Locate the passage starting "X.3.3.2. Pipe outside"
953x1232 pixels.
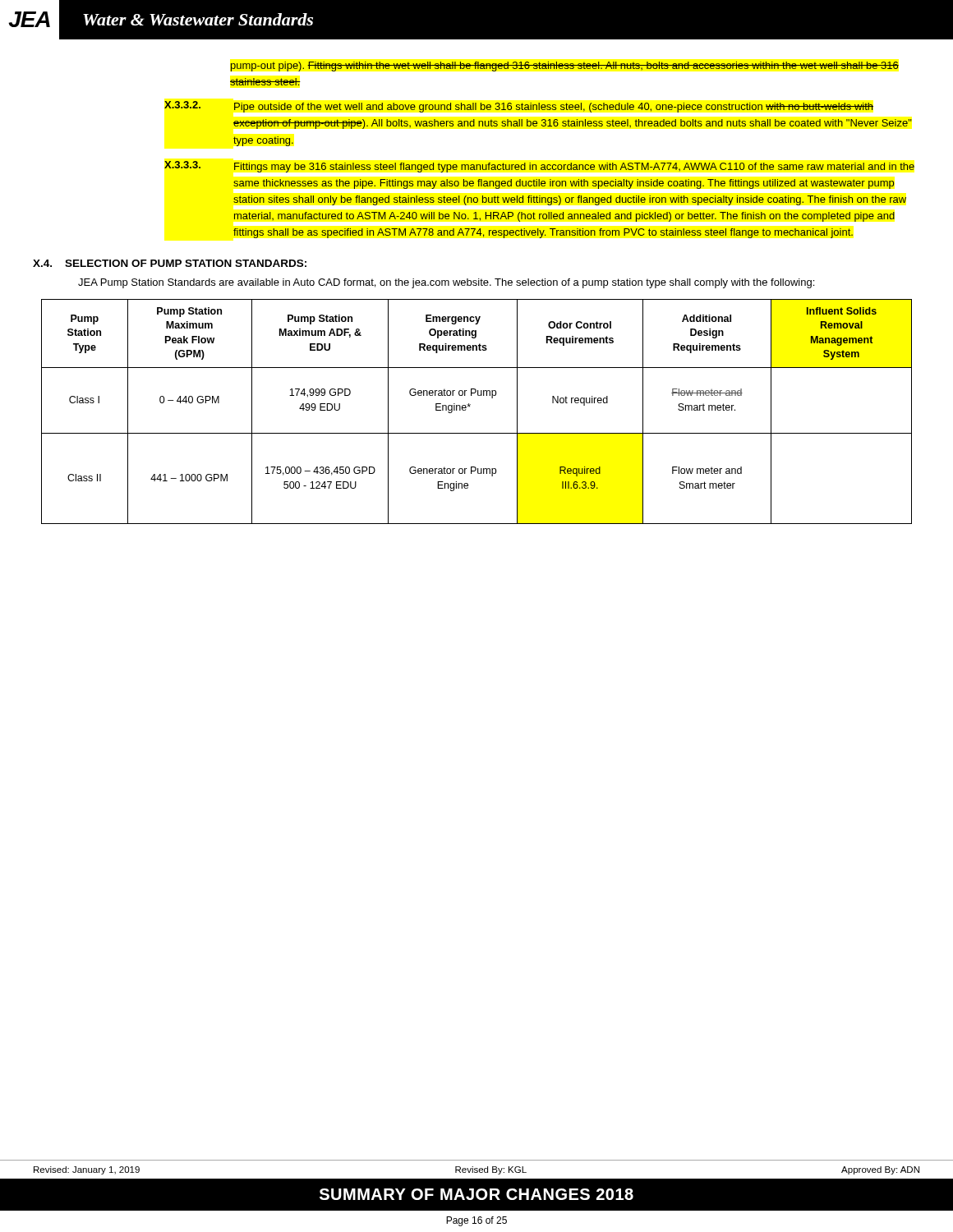[x=542, y=124]
